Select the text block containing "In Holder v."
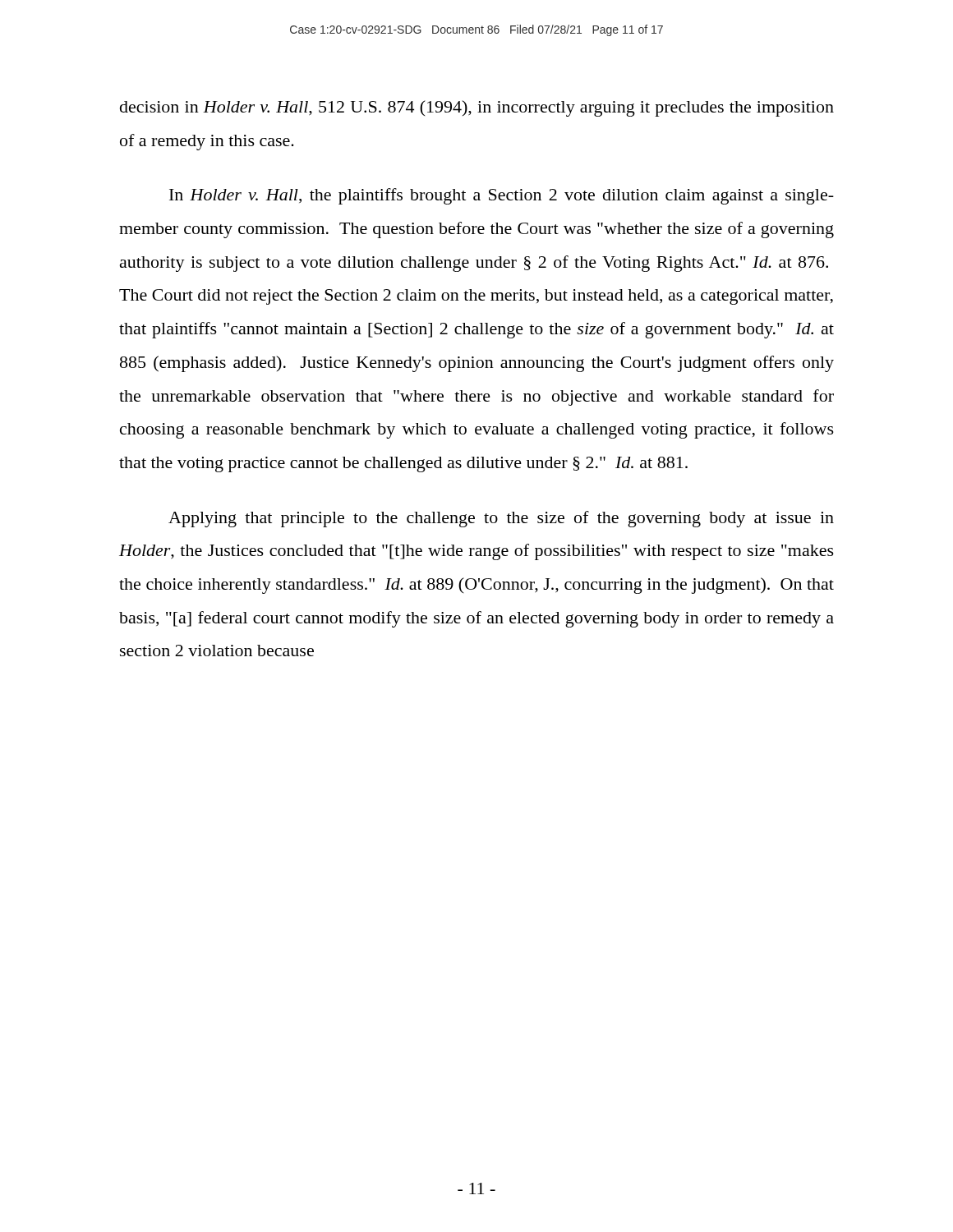Screen dimensions: 1232x953 (x=476, y=328)
